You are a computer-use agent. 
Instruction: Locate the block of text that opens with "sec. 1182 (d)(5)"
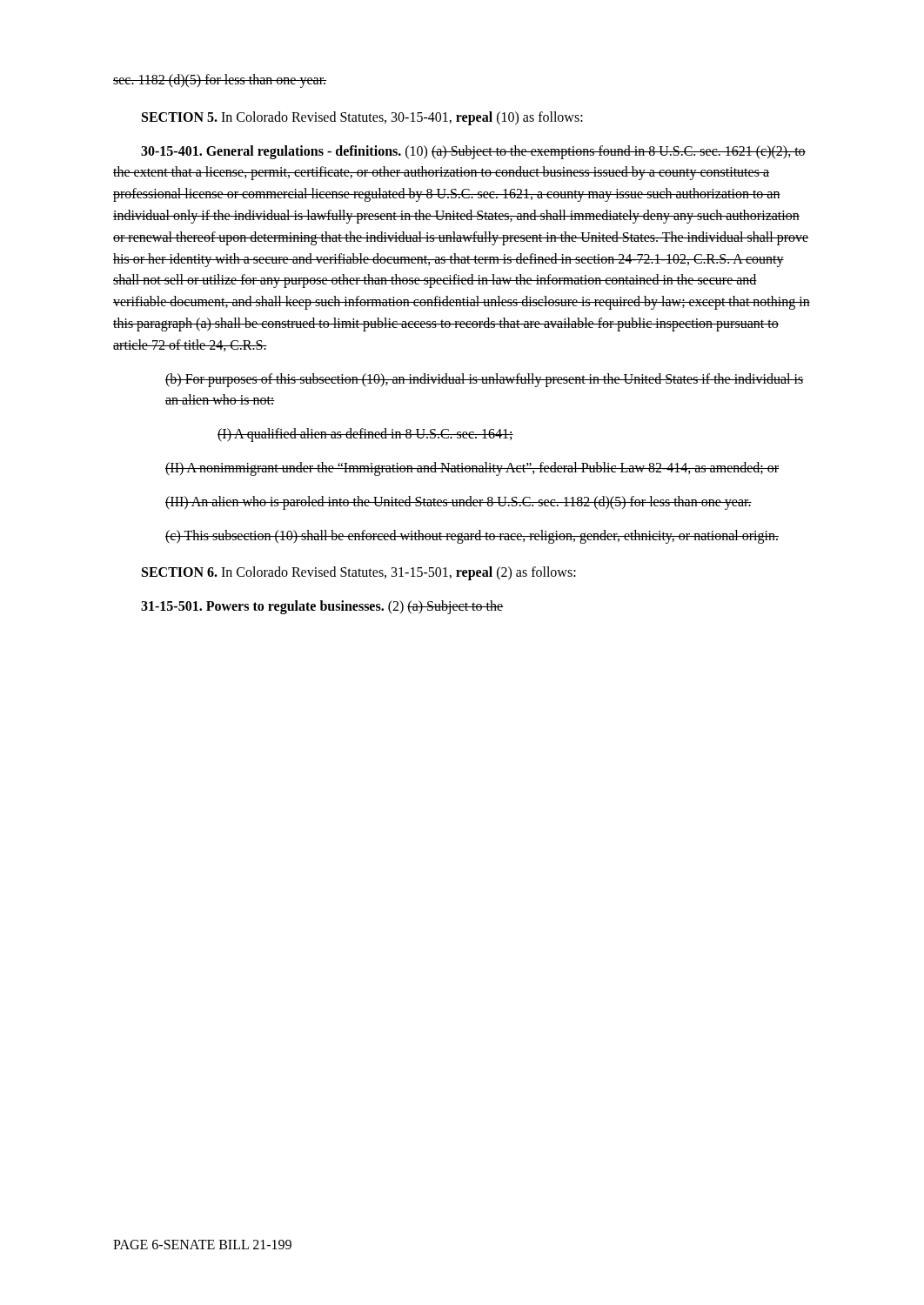[220, 80]
